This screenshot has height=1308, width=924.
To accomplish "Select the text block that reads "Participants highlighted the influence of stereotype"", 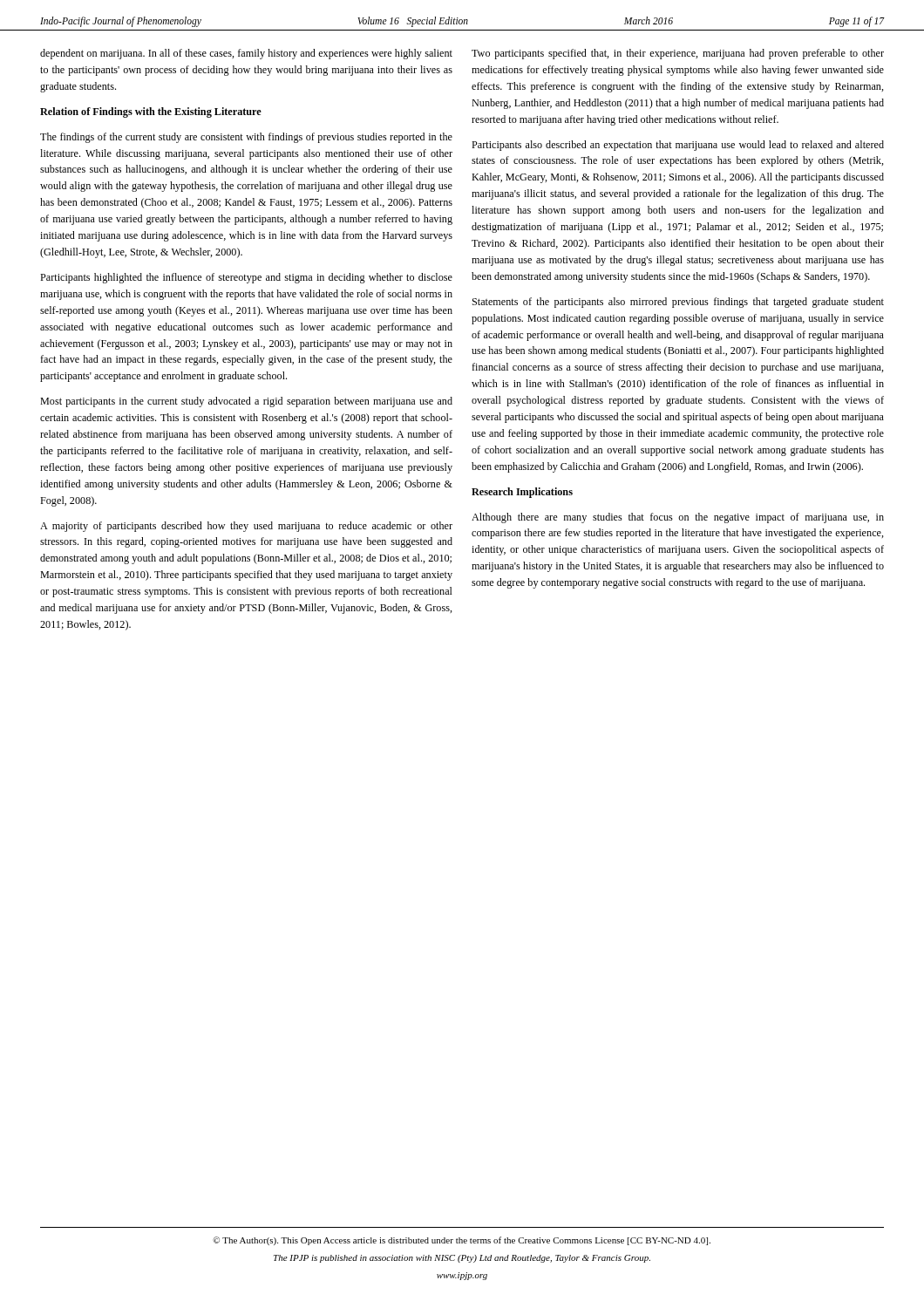I will (x=246, y=327).
